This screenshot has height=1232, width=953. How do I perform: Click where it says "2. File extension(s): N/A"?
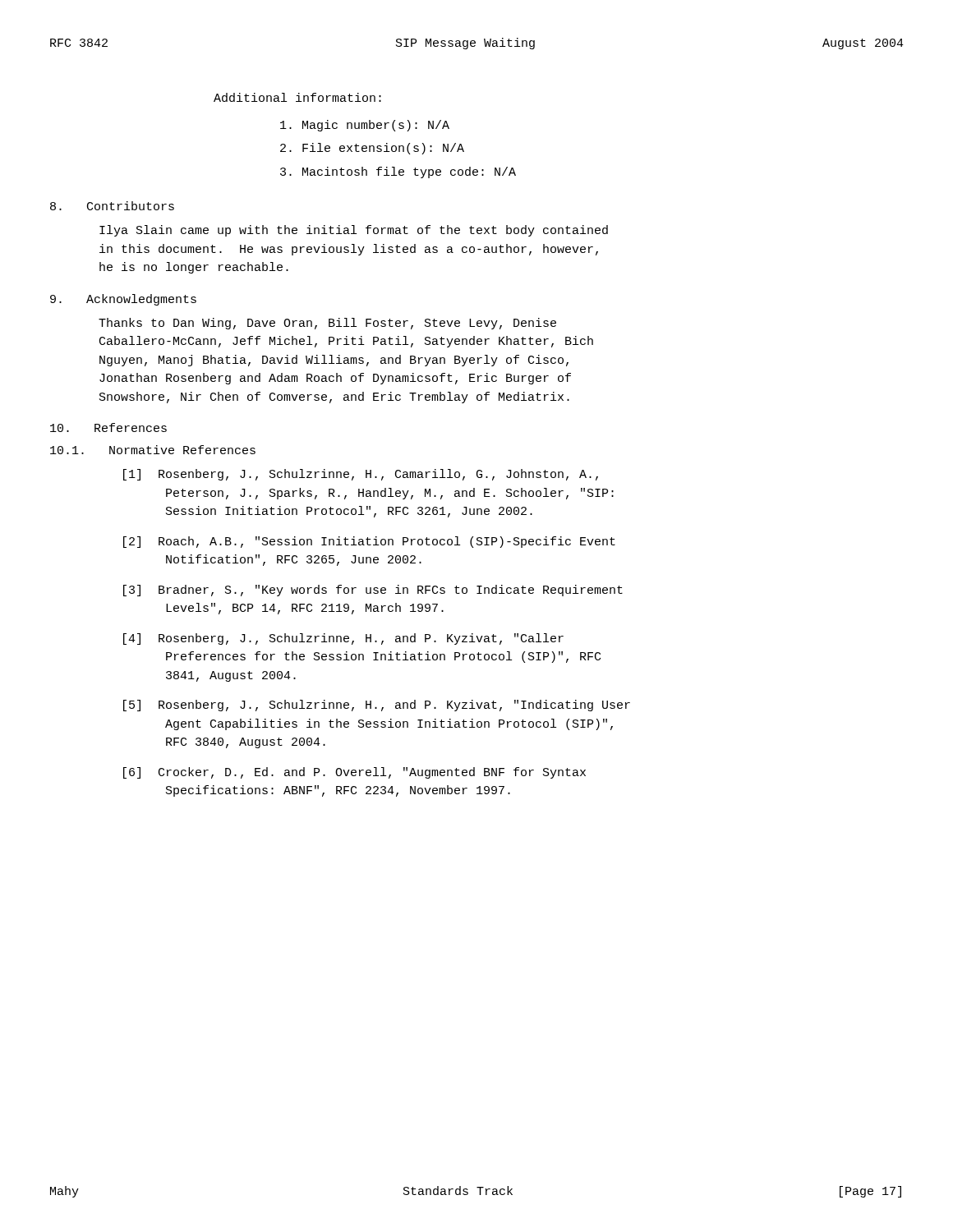[x=372, y=149]
